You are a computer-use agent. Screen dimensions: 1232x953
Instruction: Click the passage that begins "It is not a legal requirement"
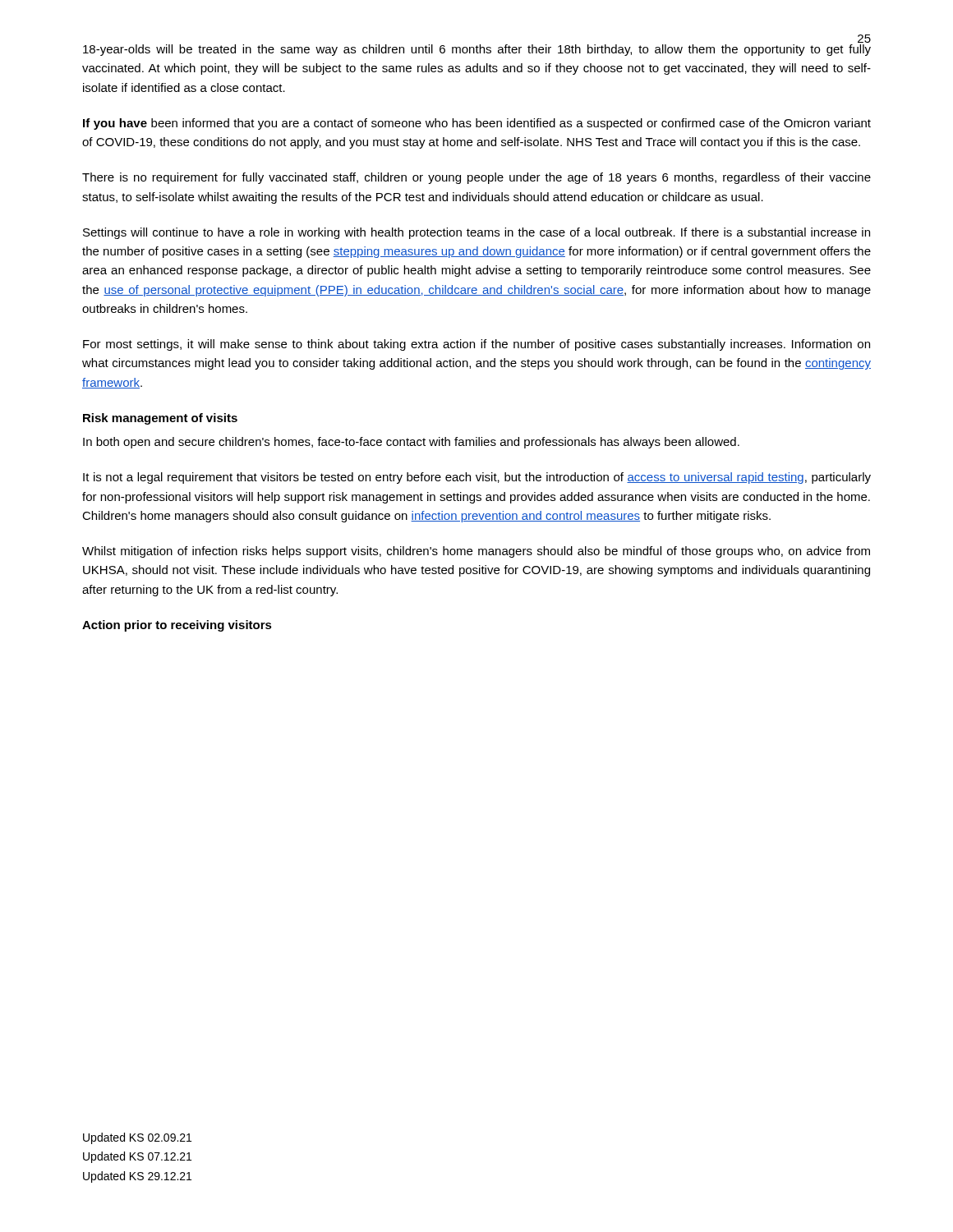coord(476,496)
